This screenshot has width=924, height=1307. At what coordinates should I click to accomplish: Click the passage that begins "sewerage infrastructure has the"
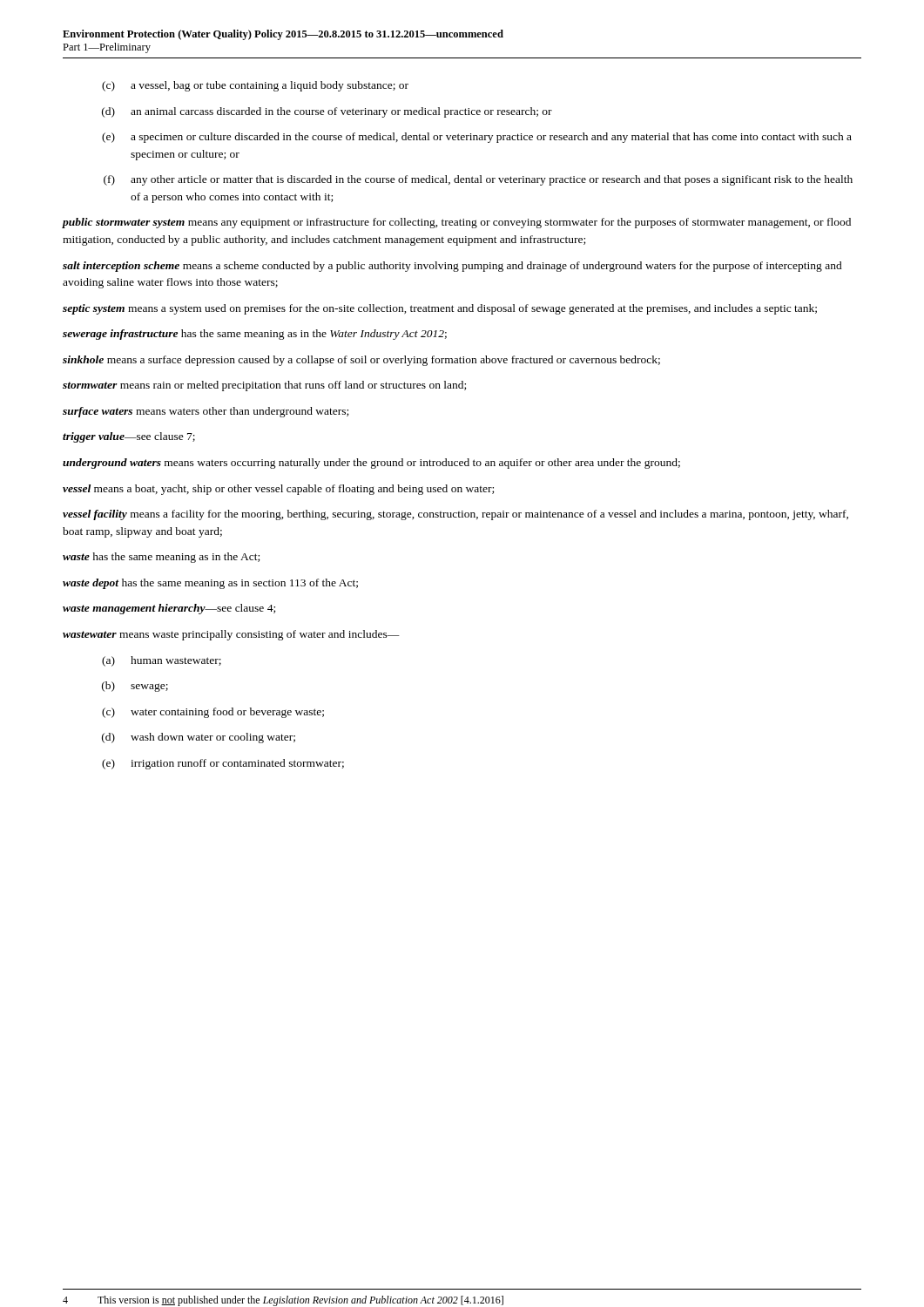point(255,335)
